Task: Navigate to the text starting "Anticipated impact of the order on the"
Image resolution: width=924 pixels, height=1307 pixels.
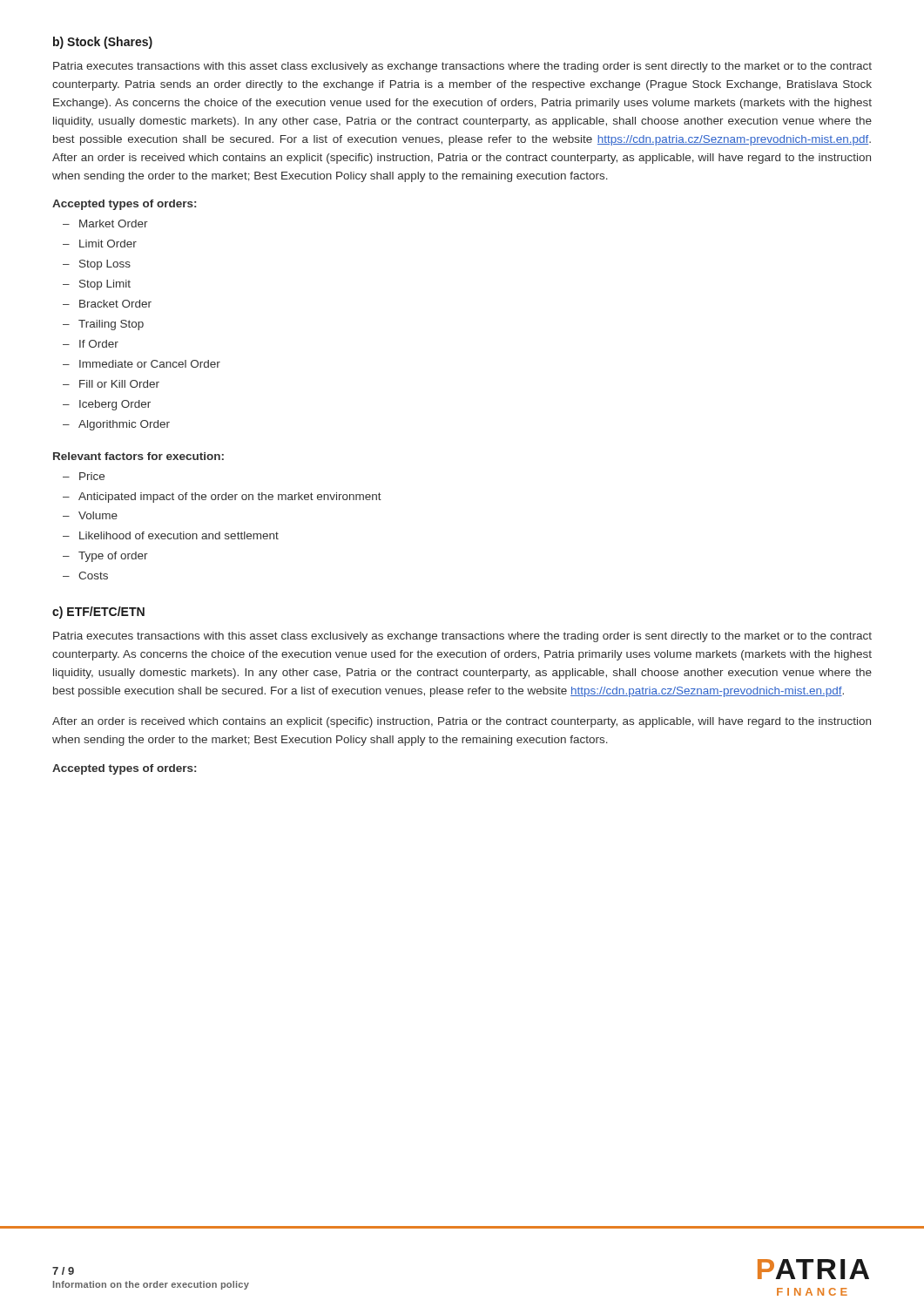Action: tap(230, 496)
